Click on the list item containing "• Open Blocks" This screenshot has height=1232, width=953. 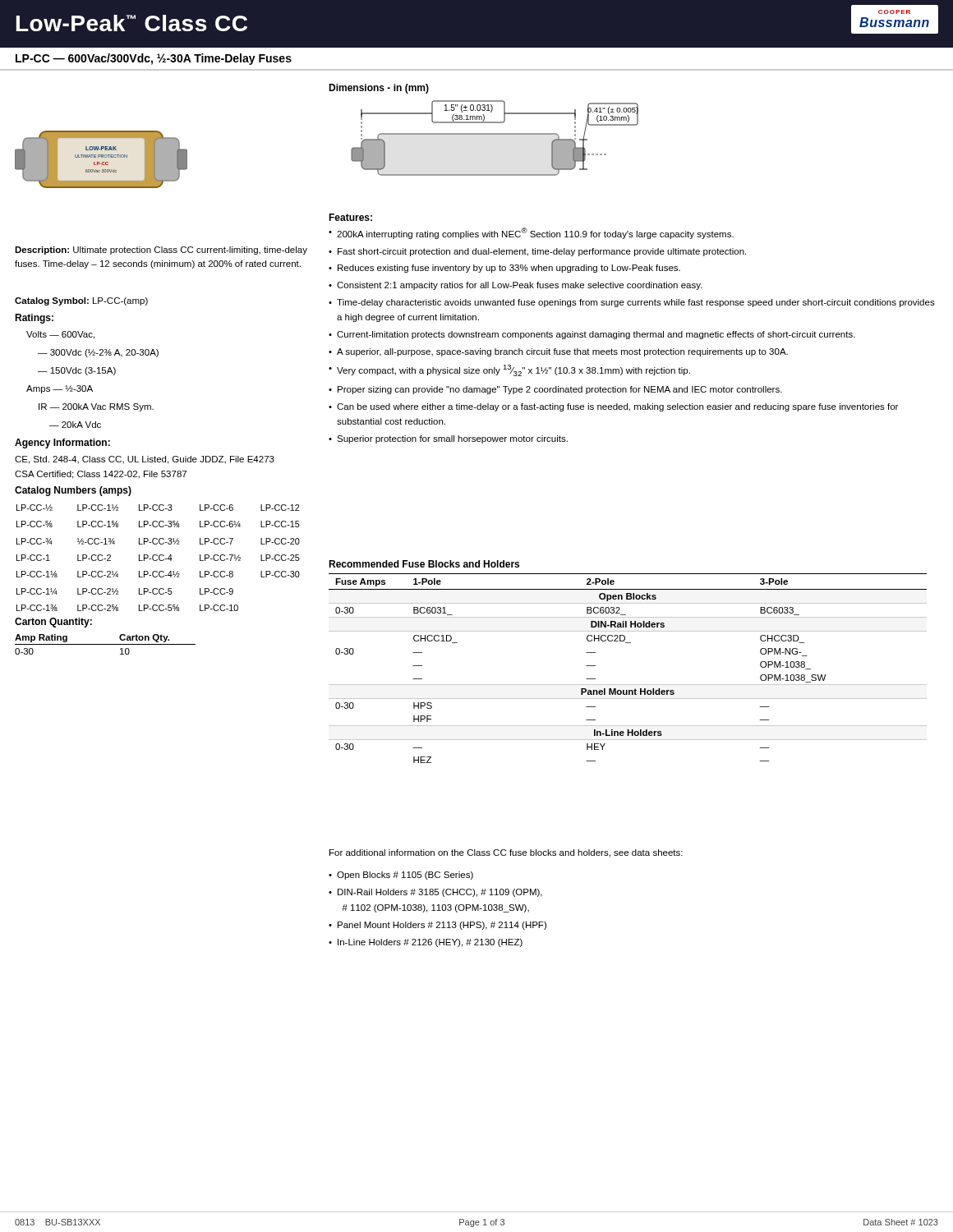401,875
